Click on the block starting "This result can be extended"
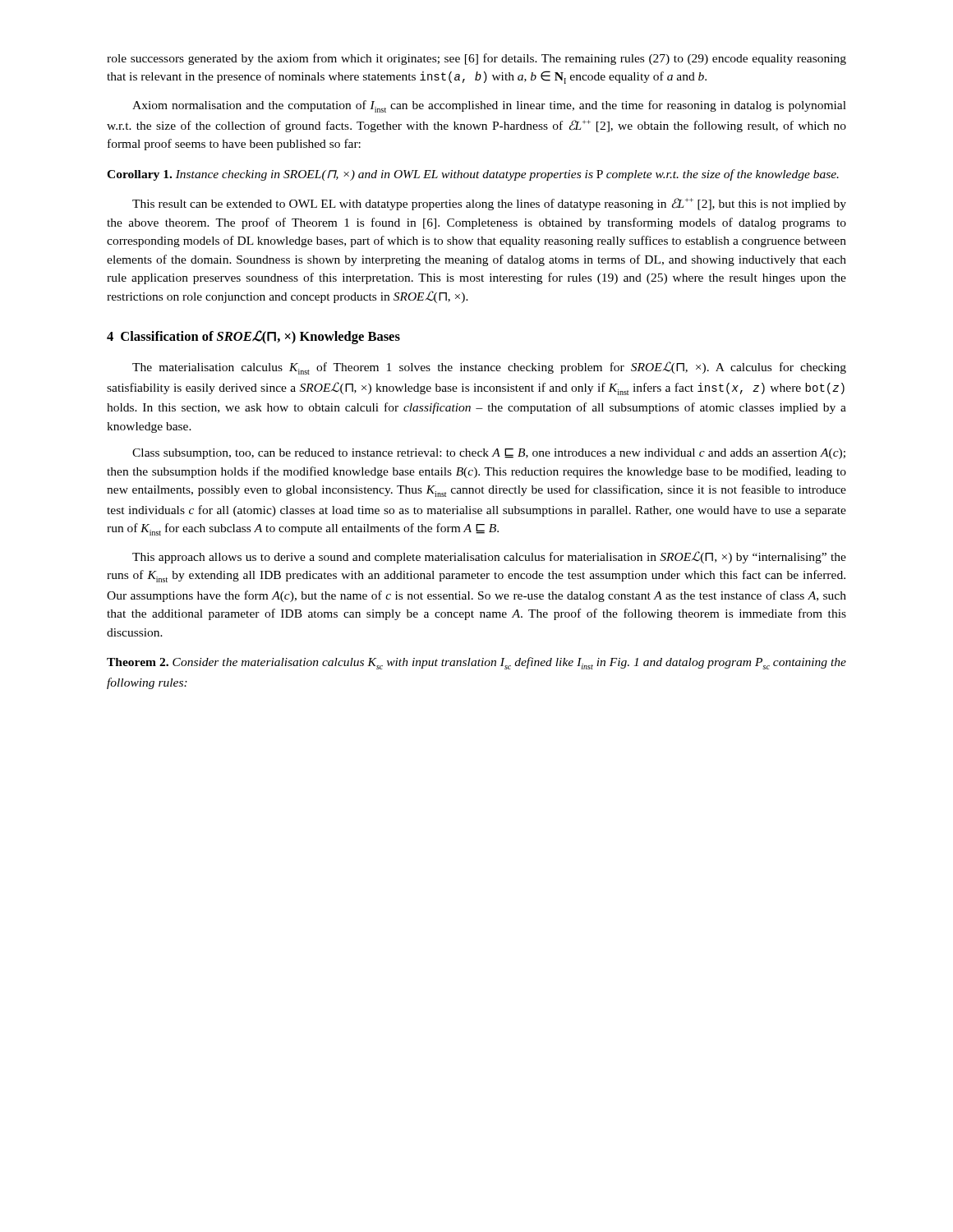 [476, 250]
